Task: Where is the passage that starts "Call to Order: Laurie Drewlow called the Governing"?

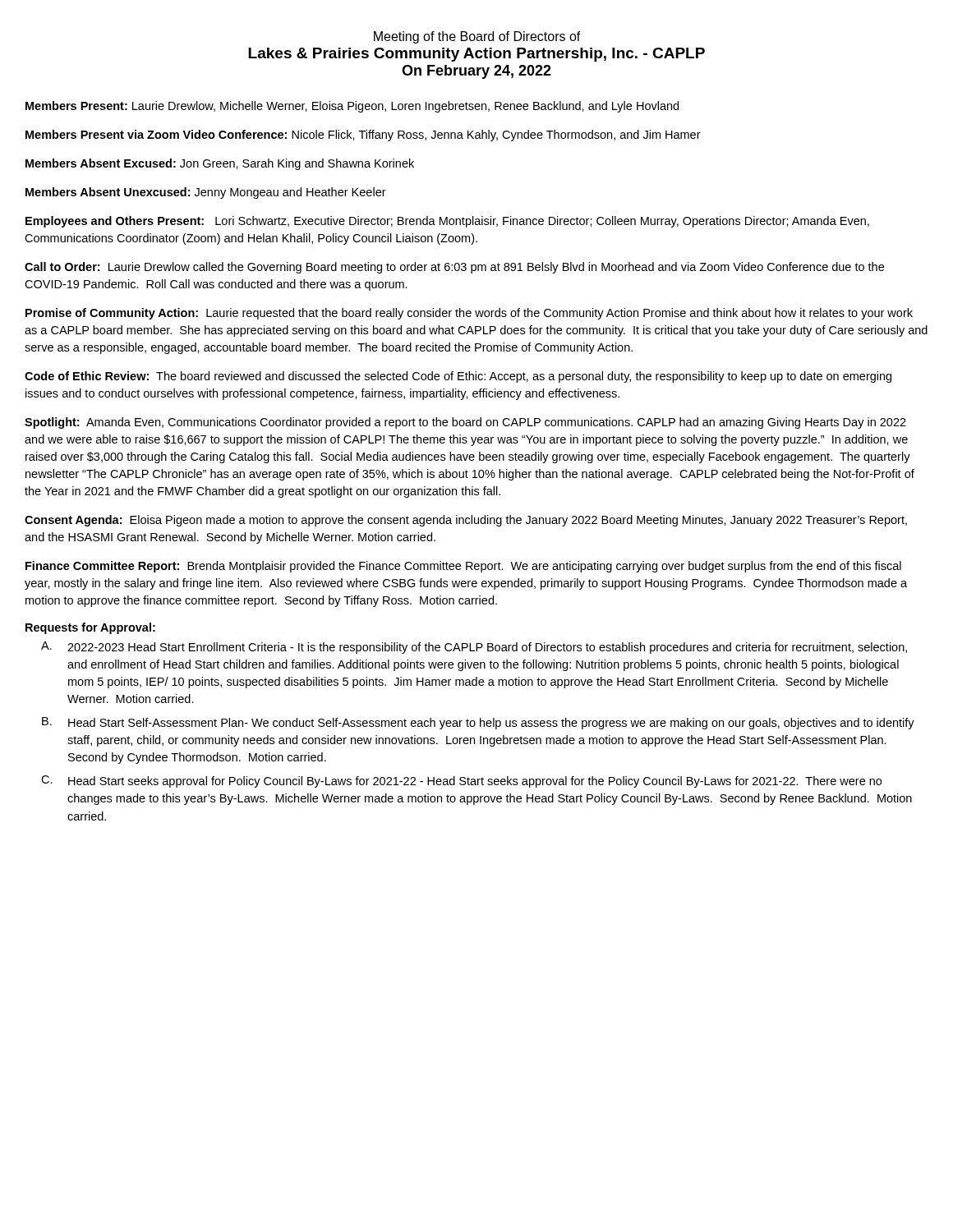Action: [455, 276]
